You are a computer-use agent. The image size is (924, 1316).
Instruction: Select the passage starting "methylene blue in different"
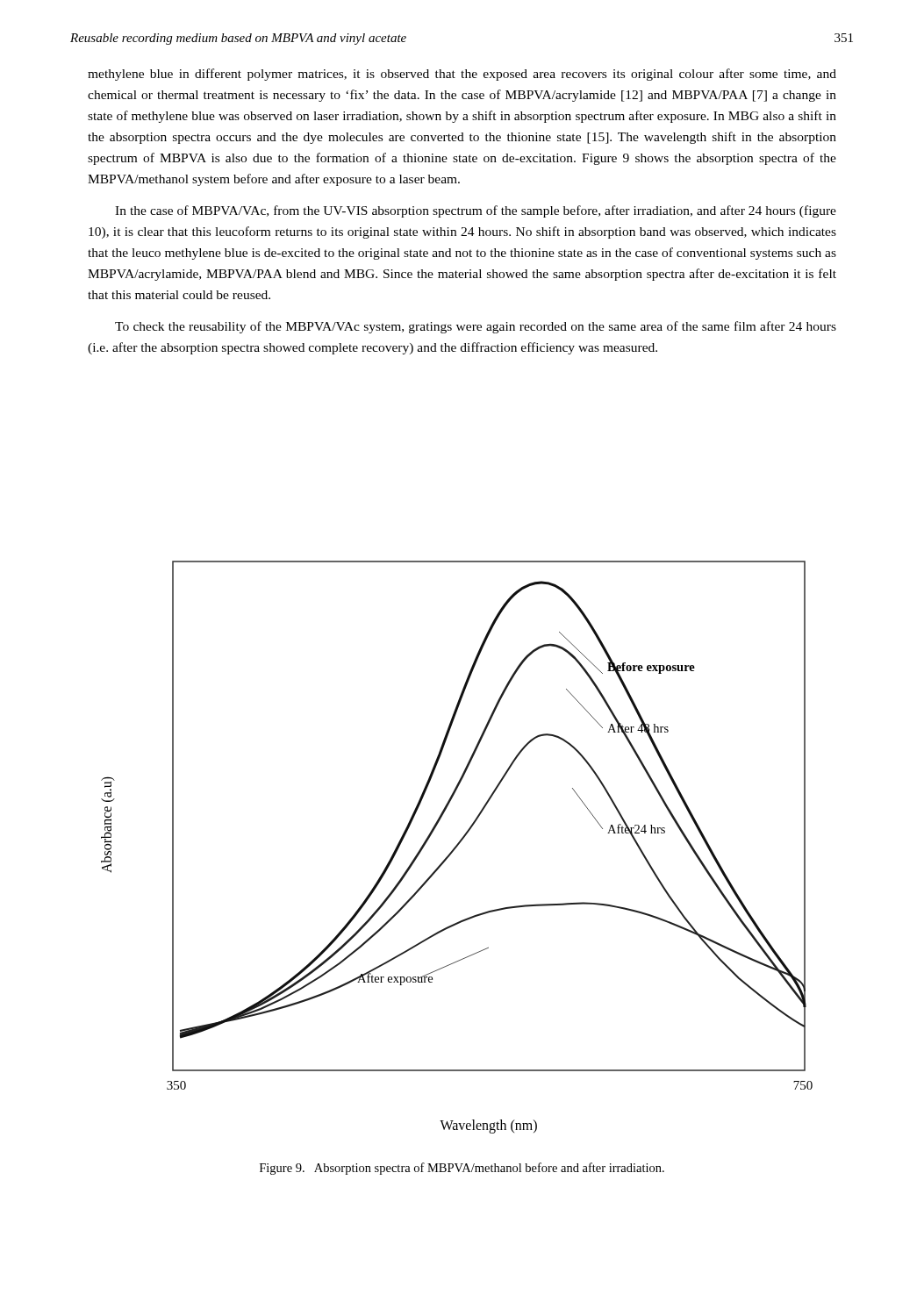click(462, 126)
